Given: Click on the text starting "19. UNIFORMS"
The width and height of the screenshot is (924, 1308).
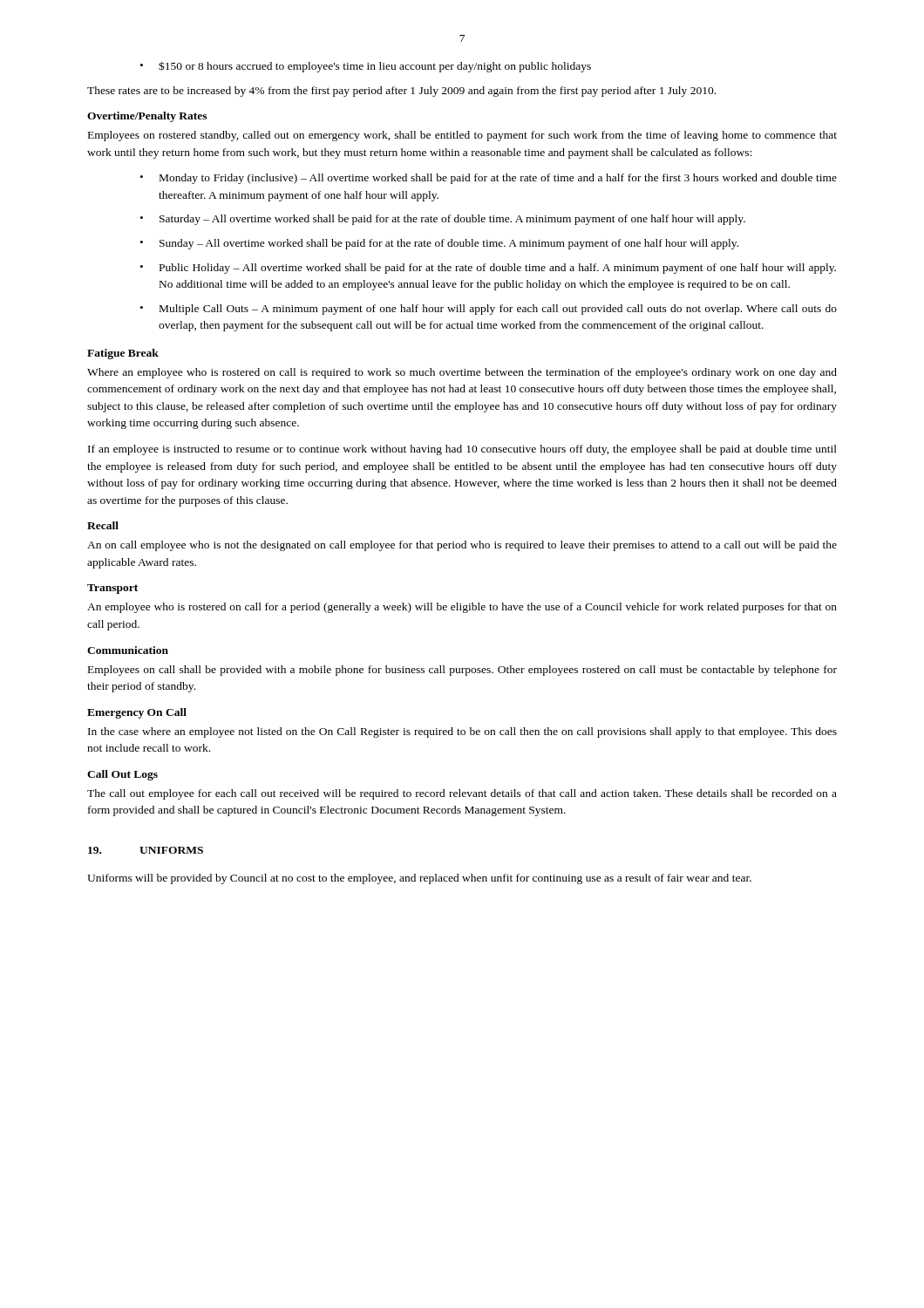Looking at the screenshot, I should click(145, 850).
